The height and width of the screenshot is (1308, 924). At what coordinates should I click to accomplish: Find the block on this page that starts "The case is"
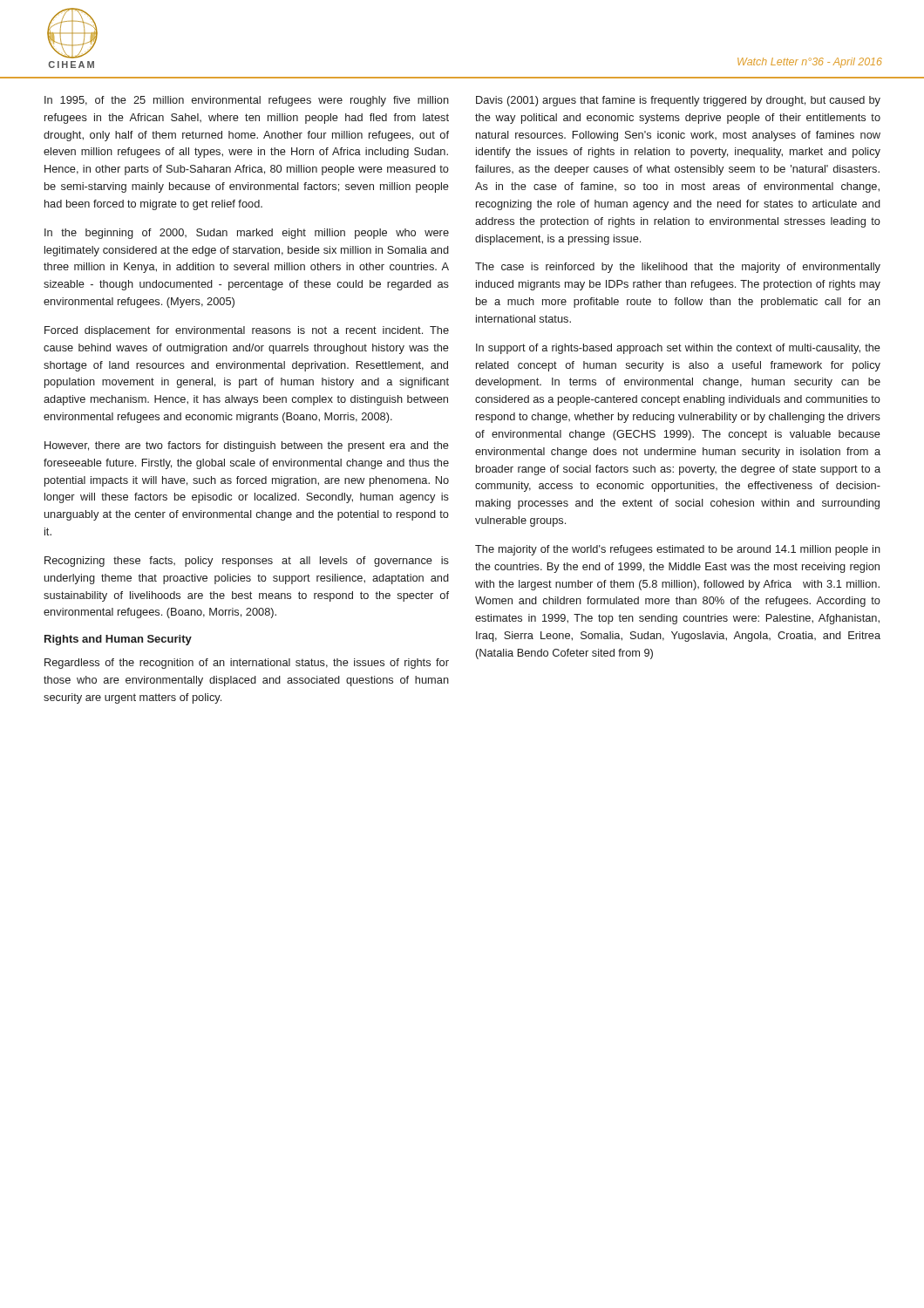point(678,293)
